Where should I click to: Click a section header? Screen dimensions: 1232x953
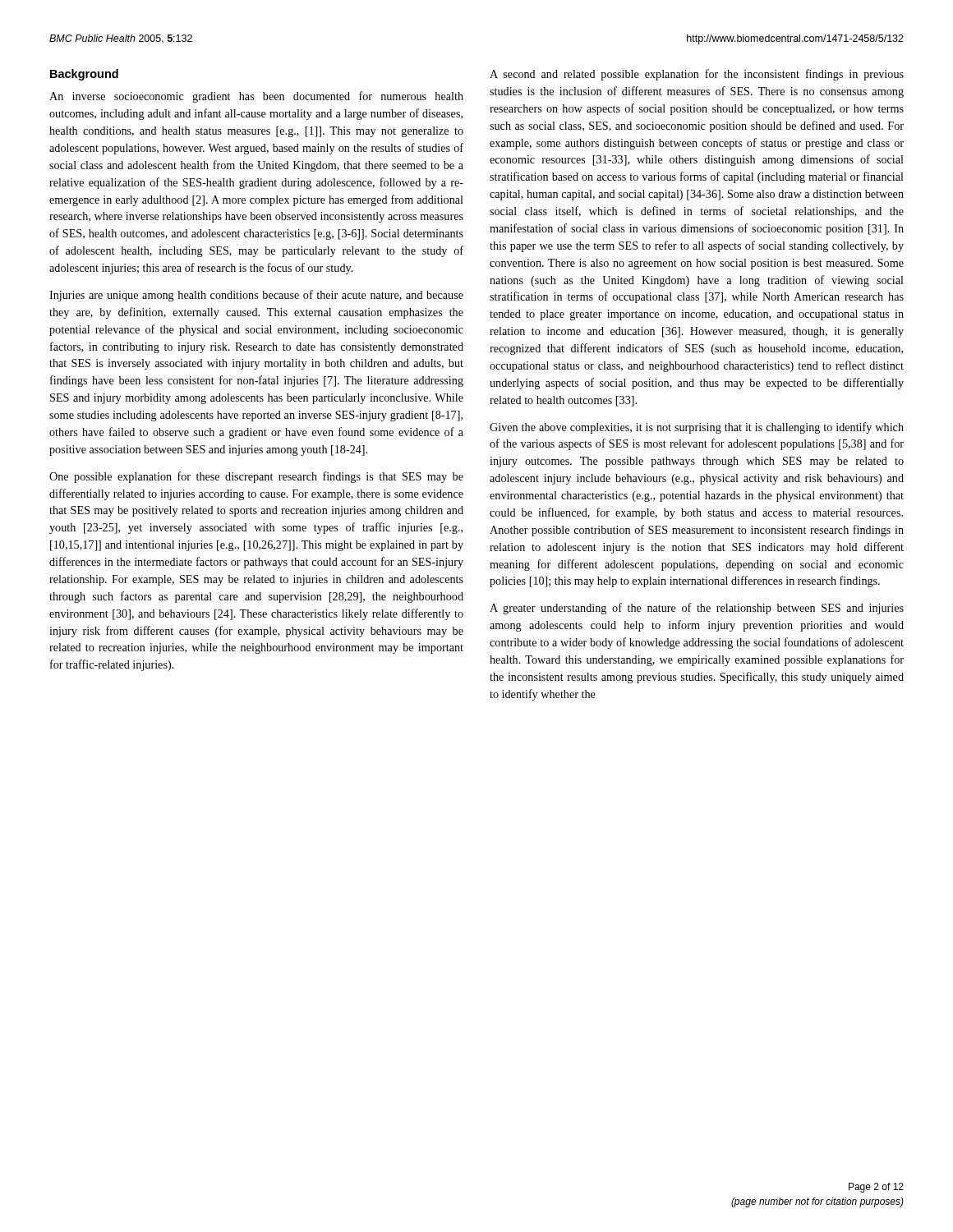pyautogui.click(x=84, y=74)
